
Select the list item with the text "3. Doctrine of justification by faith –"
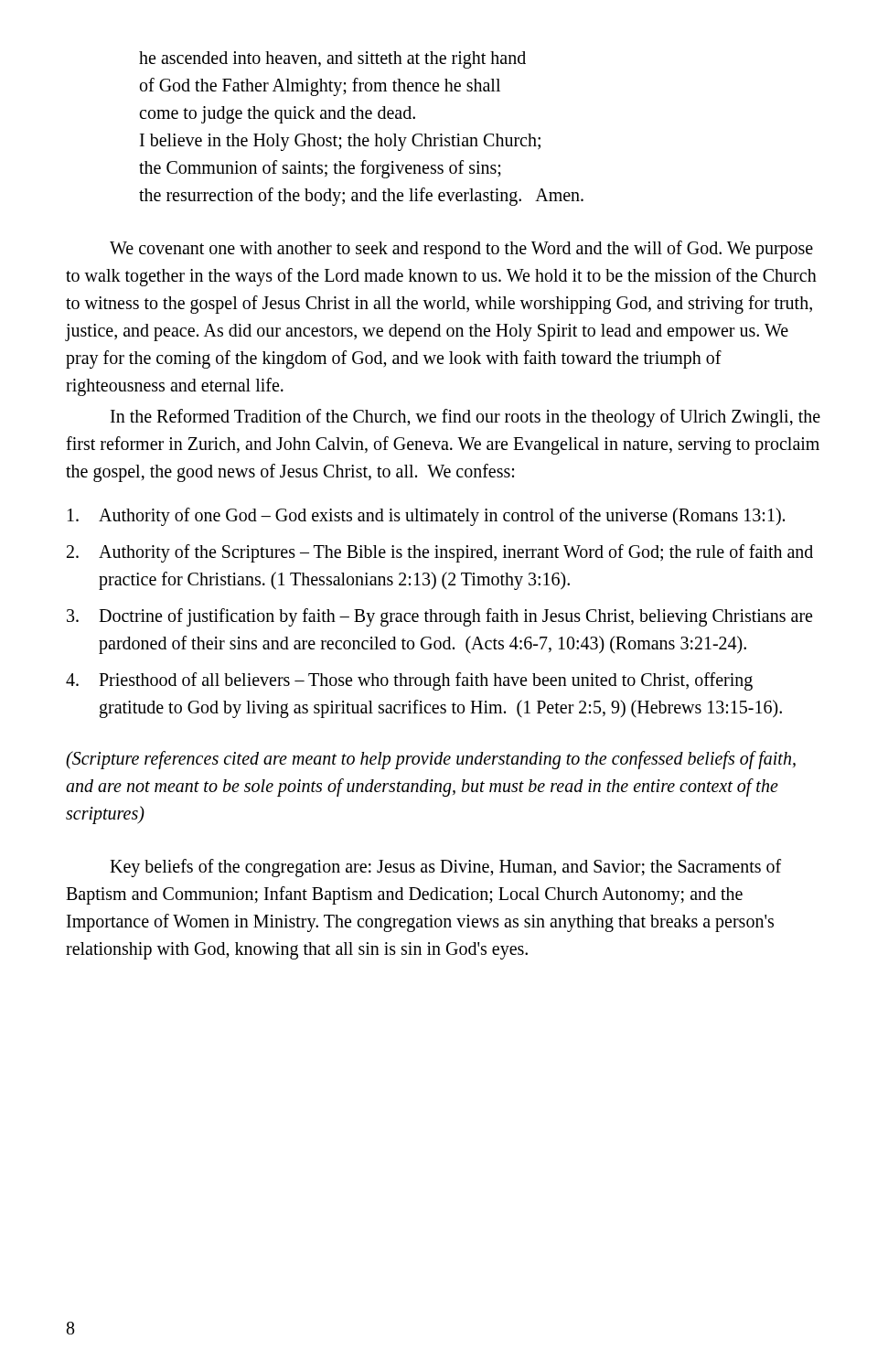tap(444, 629)
